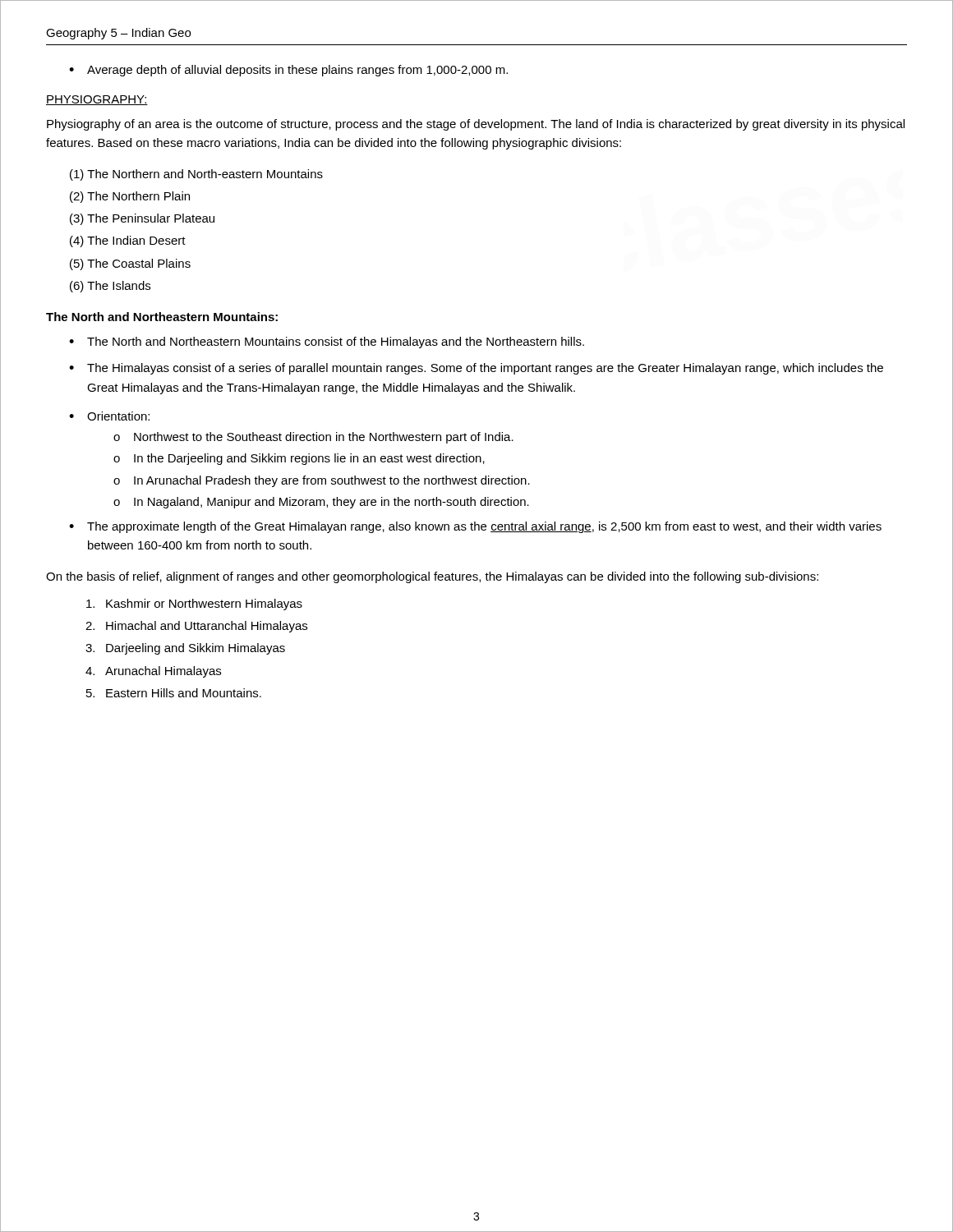This screenshot has height=1232, width=953.
Task: Select the list item containing "3. Darjeeling and Sikkim Himalayas"
Action: 185,649
